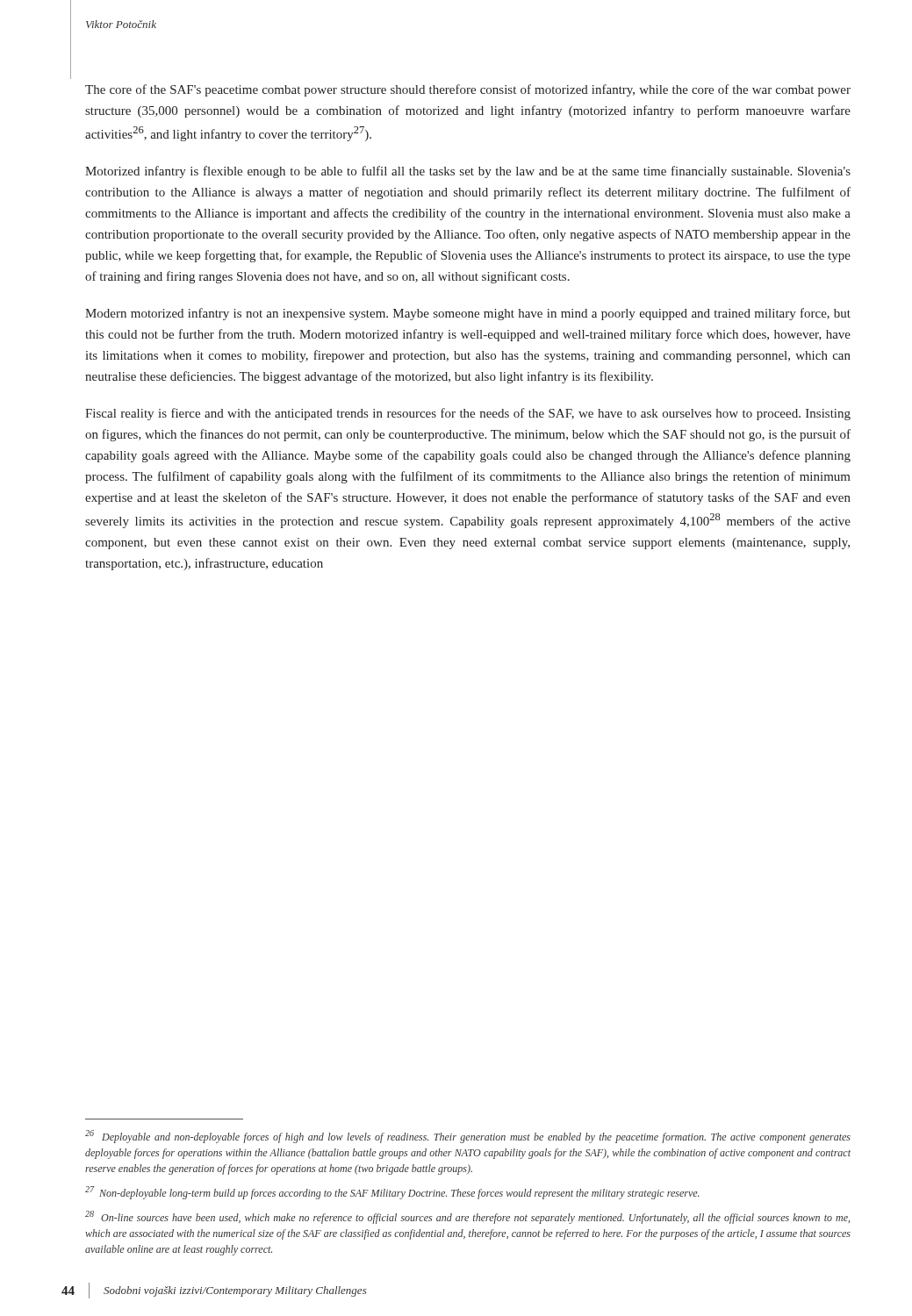Select the block starting "27 Non-deployable long-term build up forces according to"
This screenshot has height=1316, width=912.
tap(393, 1192)
